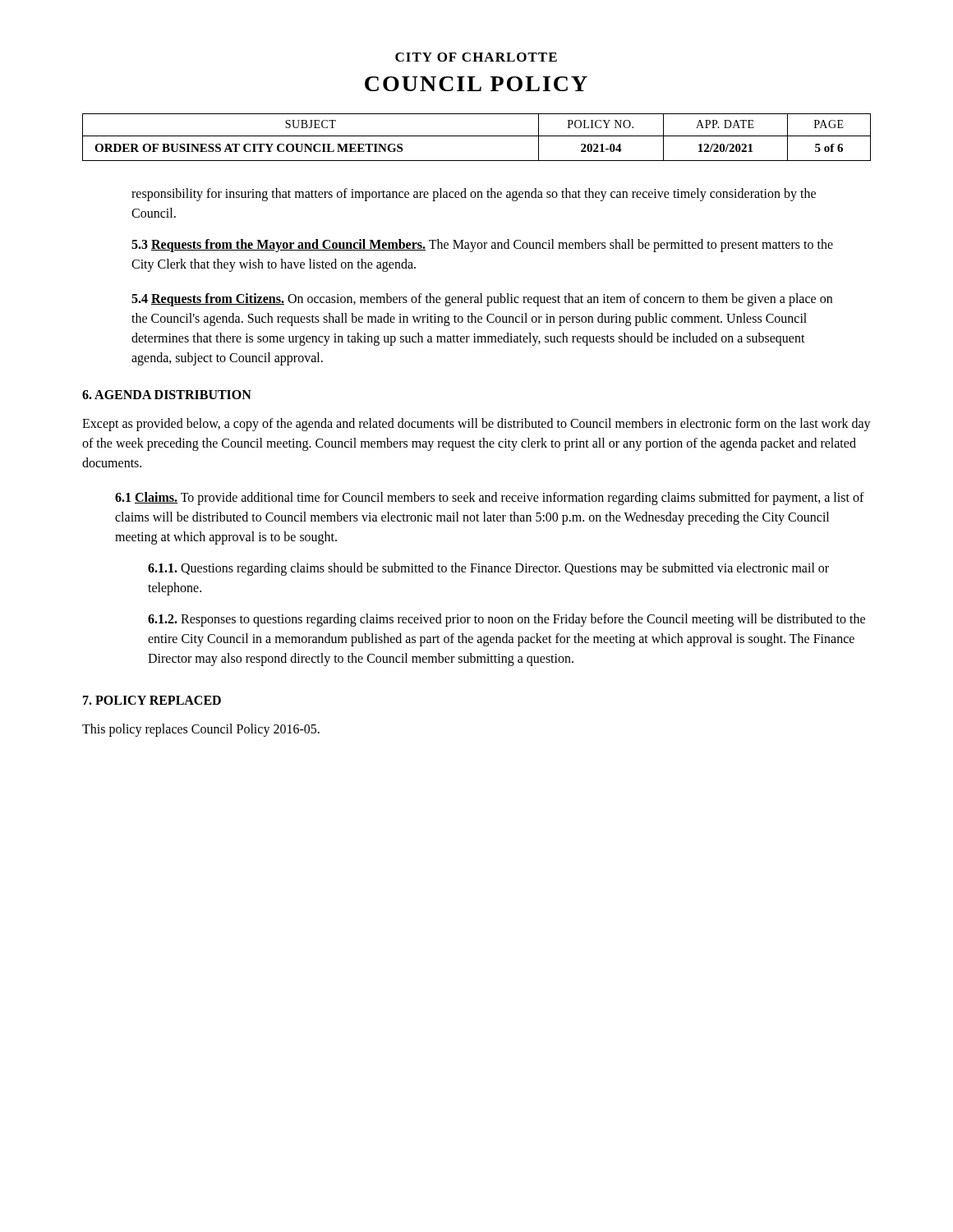953x1232 pixels.
Task: Find the element starting "5.4 Requests from Citizens. On occasion,"
Action: (482, 328)
